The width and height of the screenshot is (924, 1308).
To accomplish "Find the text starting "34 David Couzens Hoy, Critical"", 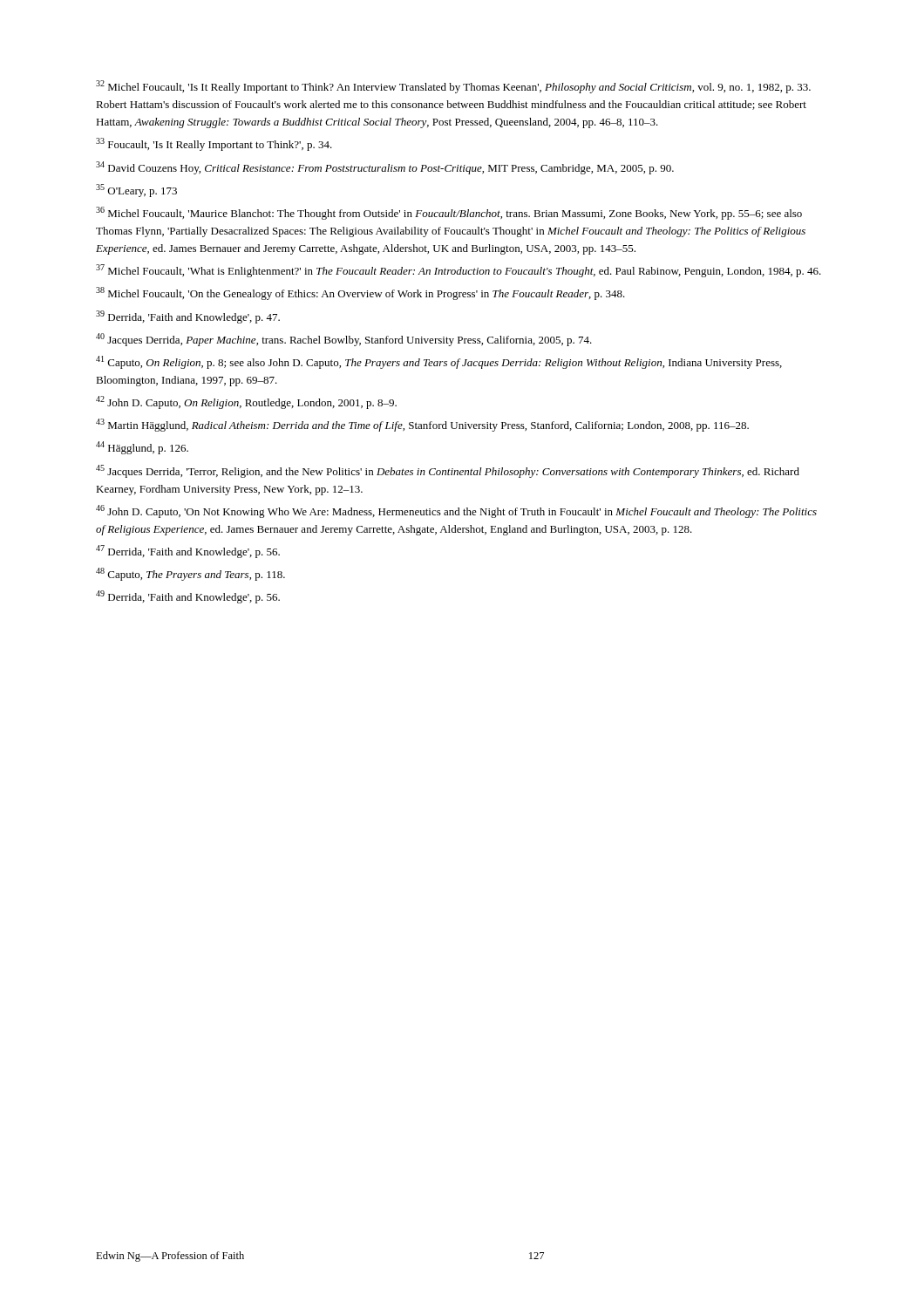I will (x=385, y=167).
